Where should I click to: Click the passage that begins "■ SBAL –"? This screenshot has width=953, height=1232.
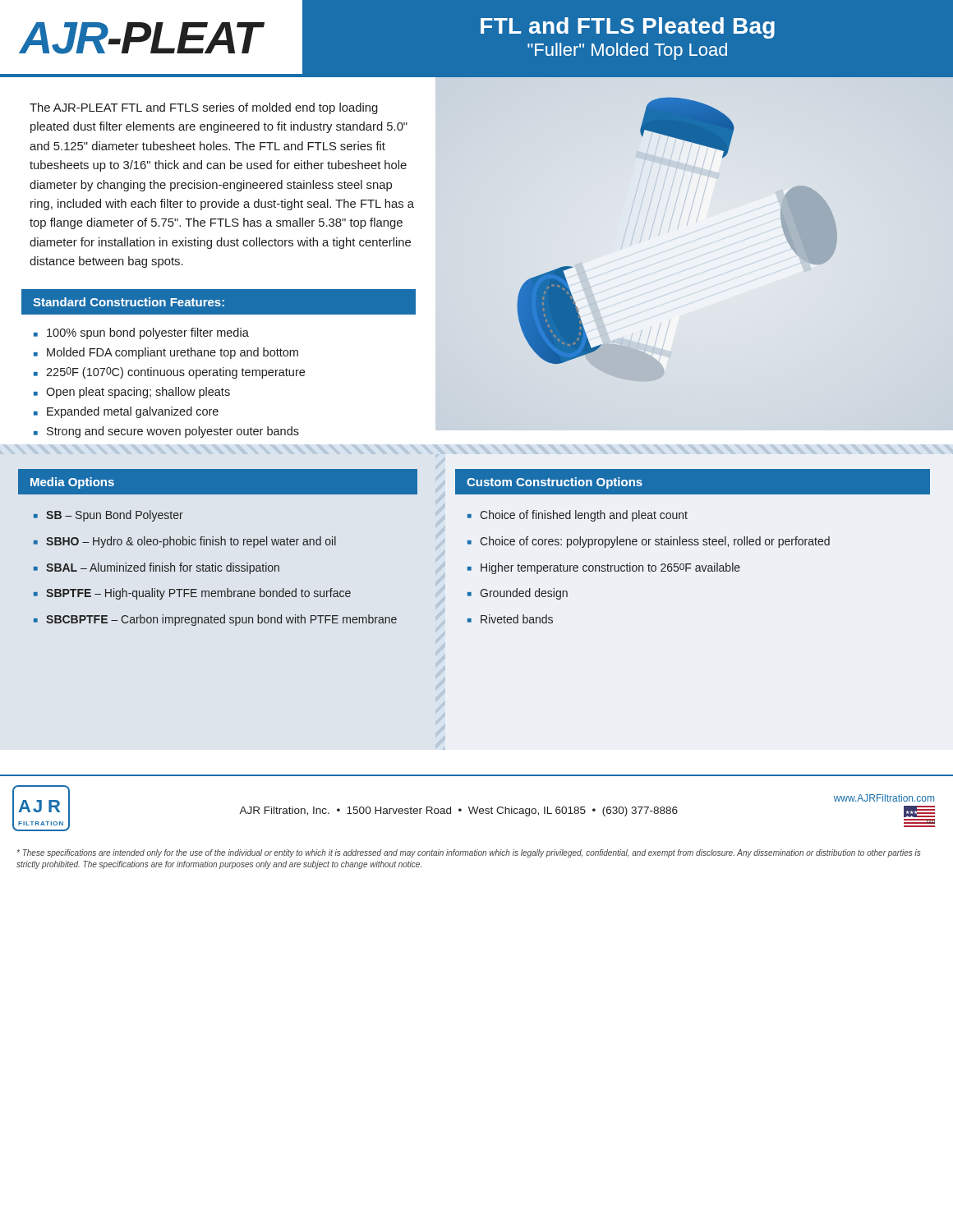tap(156, 568)
